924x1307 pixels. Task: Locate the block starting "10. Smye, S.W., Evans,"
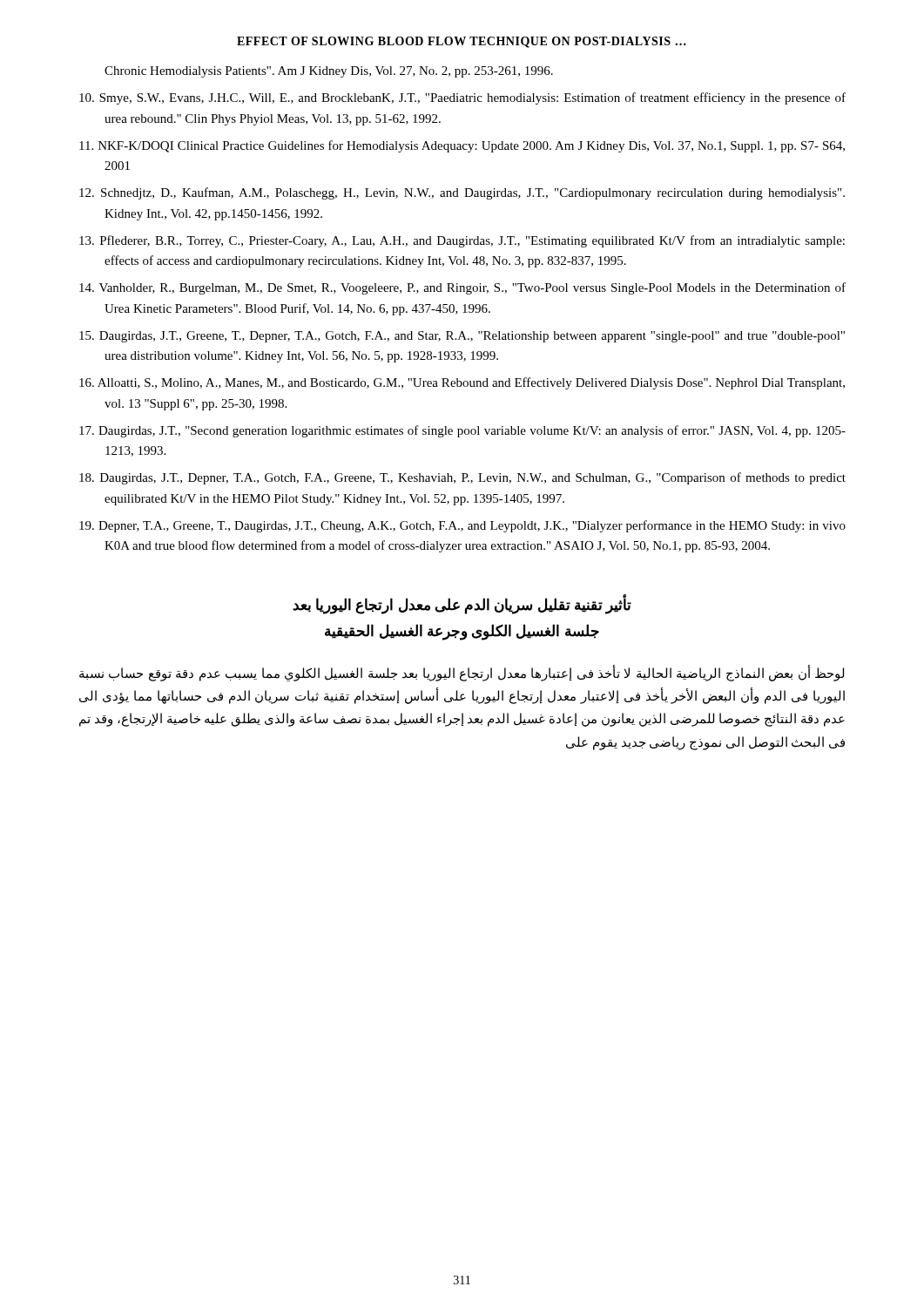pos(462,108)
